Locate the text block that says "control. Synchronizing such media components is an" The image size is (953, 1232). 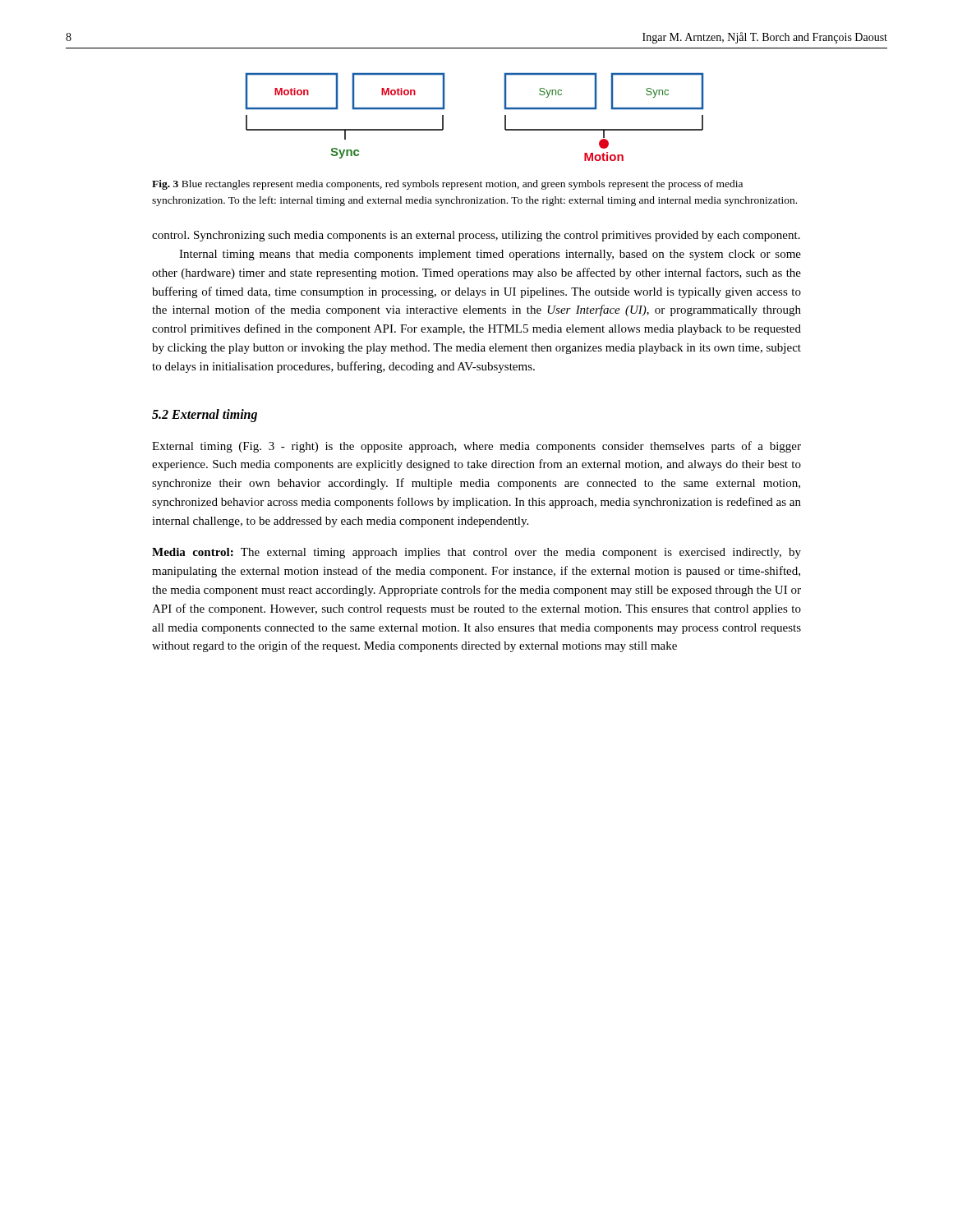tap(476, 301)
